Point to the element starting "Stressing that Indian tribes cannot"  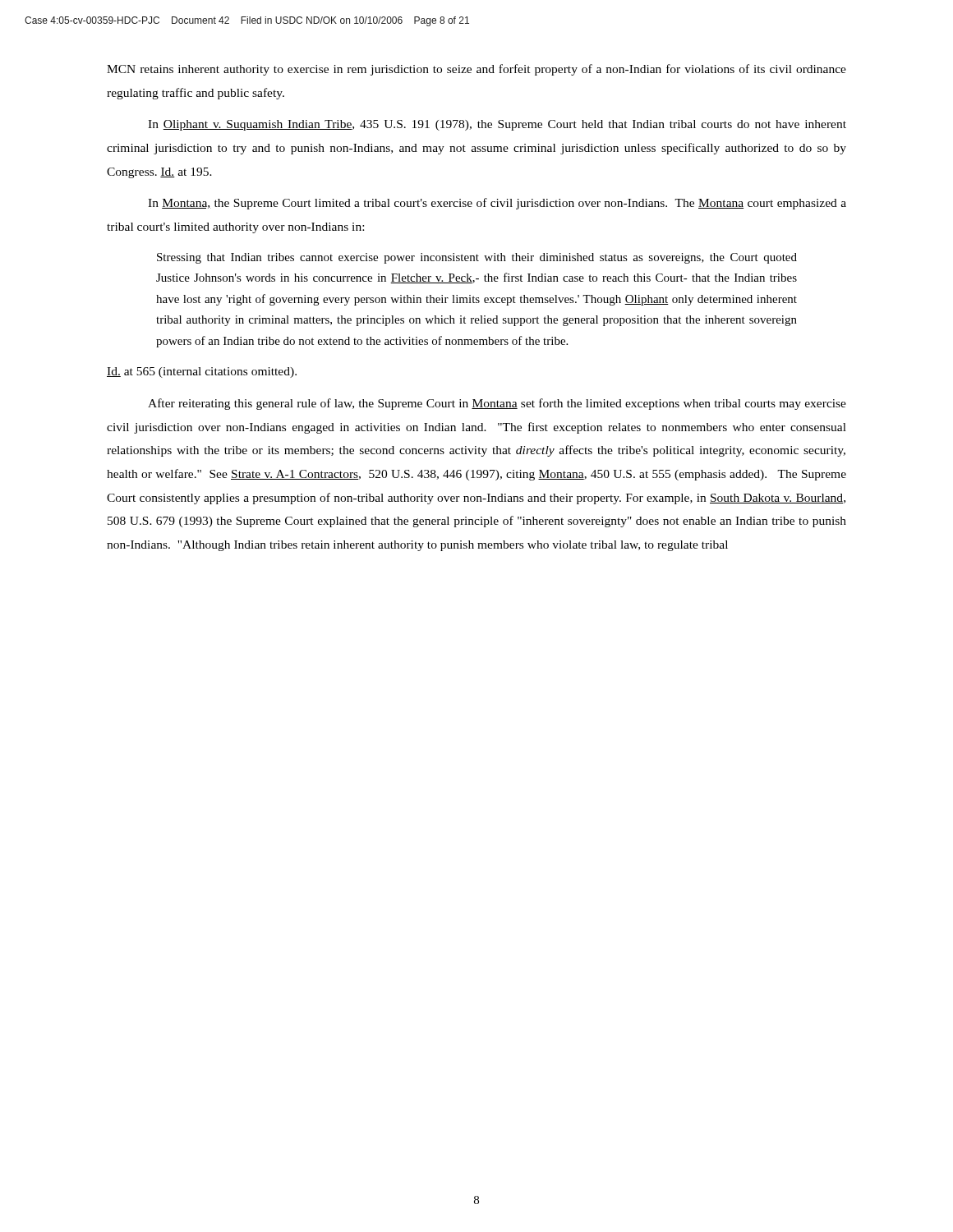point(476,299)
